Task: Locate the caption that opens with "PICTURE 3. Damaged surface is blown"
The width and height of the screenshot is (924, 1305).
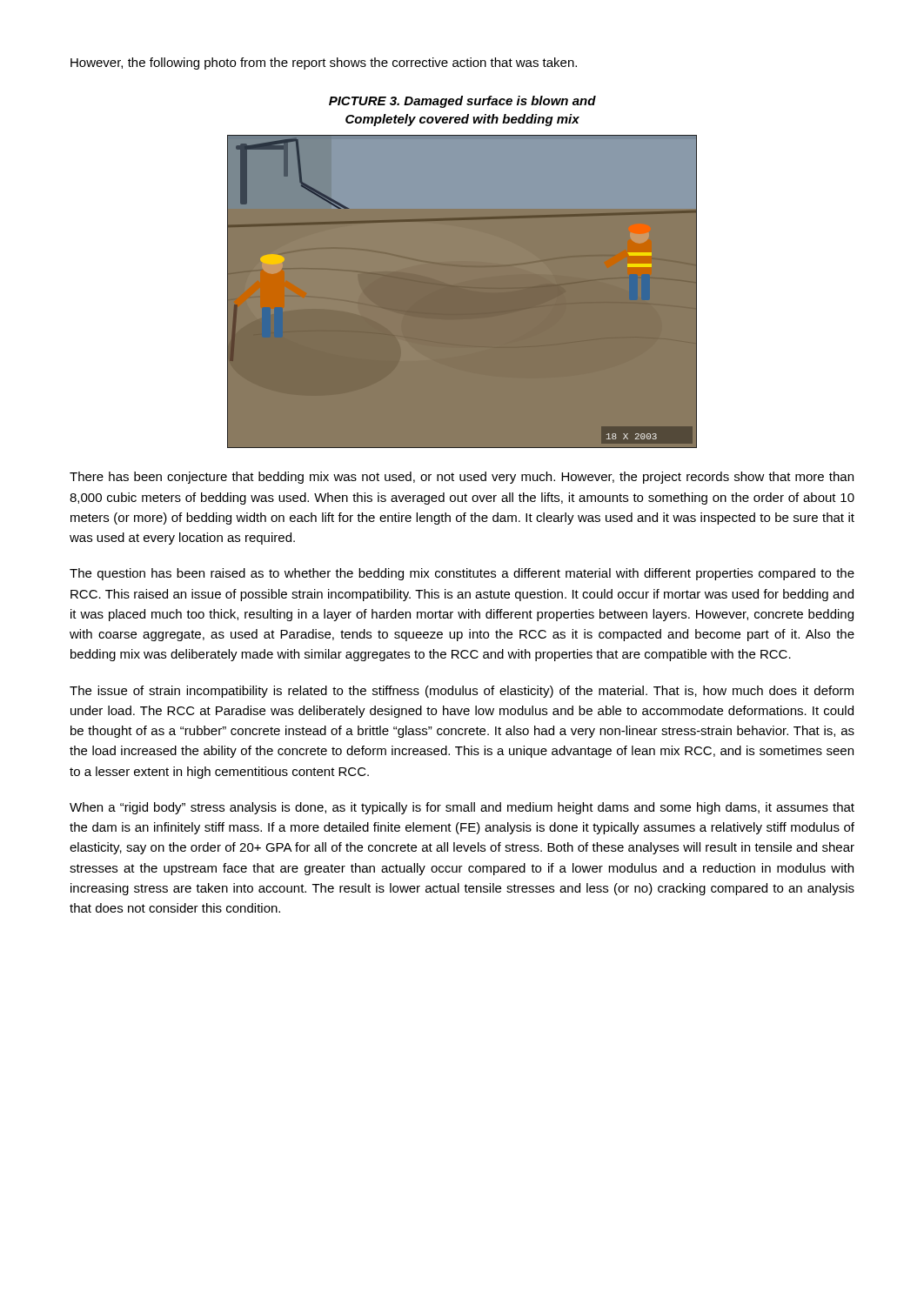Action: (462, 110)
